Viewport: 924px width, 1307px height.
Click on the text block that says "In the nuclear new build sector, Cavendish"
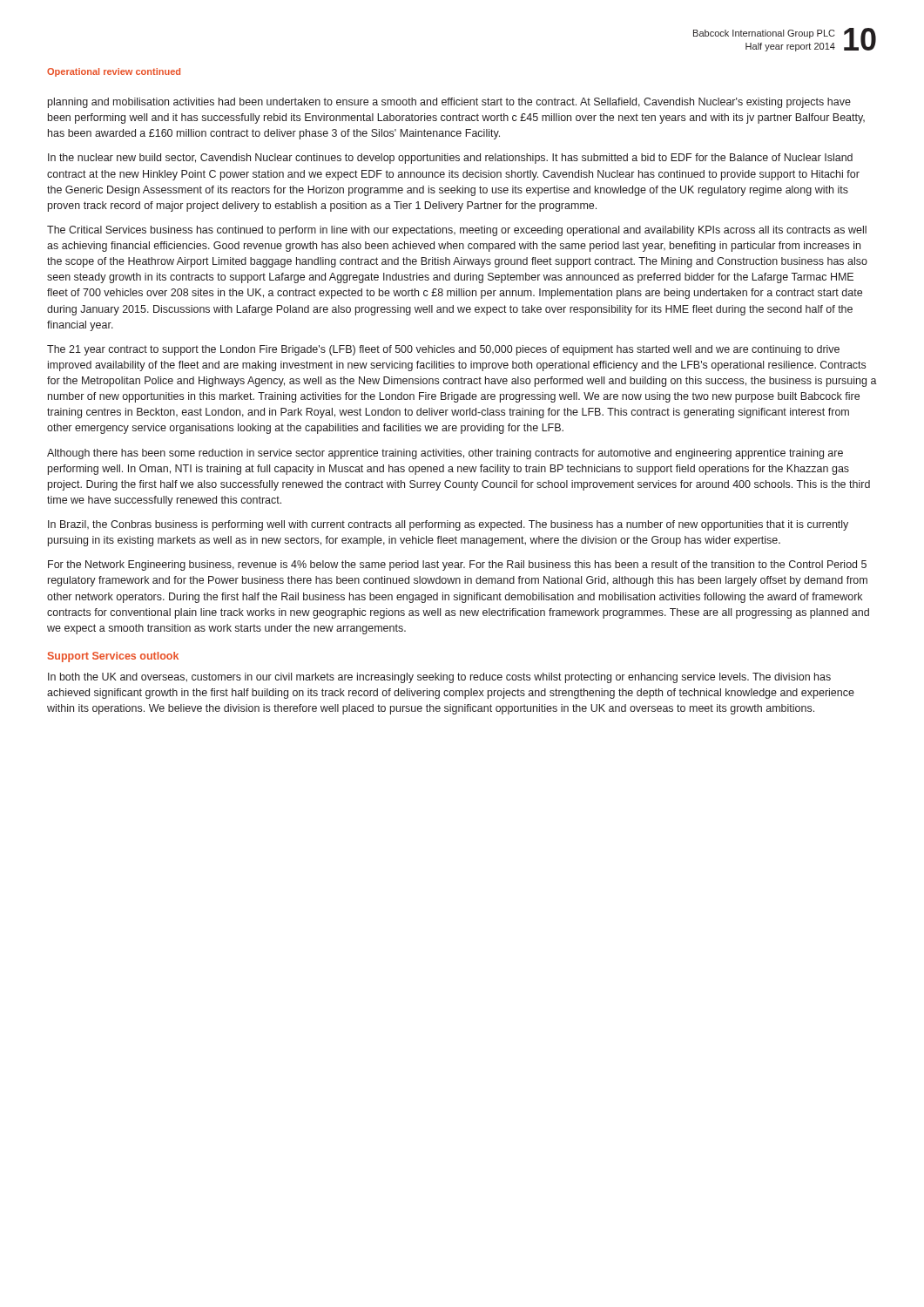[x=462, y=182]
